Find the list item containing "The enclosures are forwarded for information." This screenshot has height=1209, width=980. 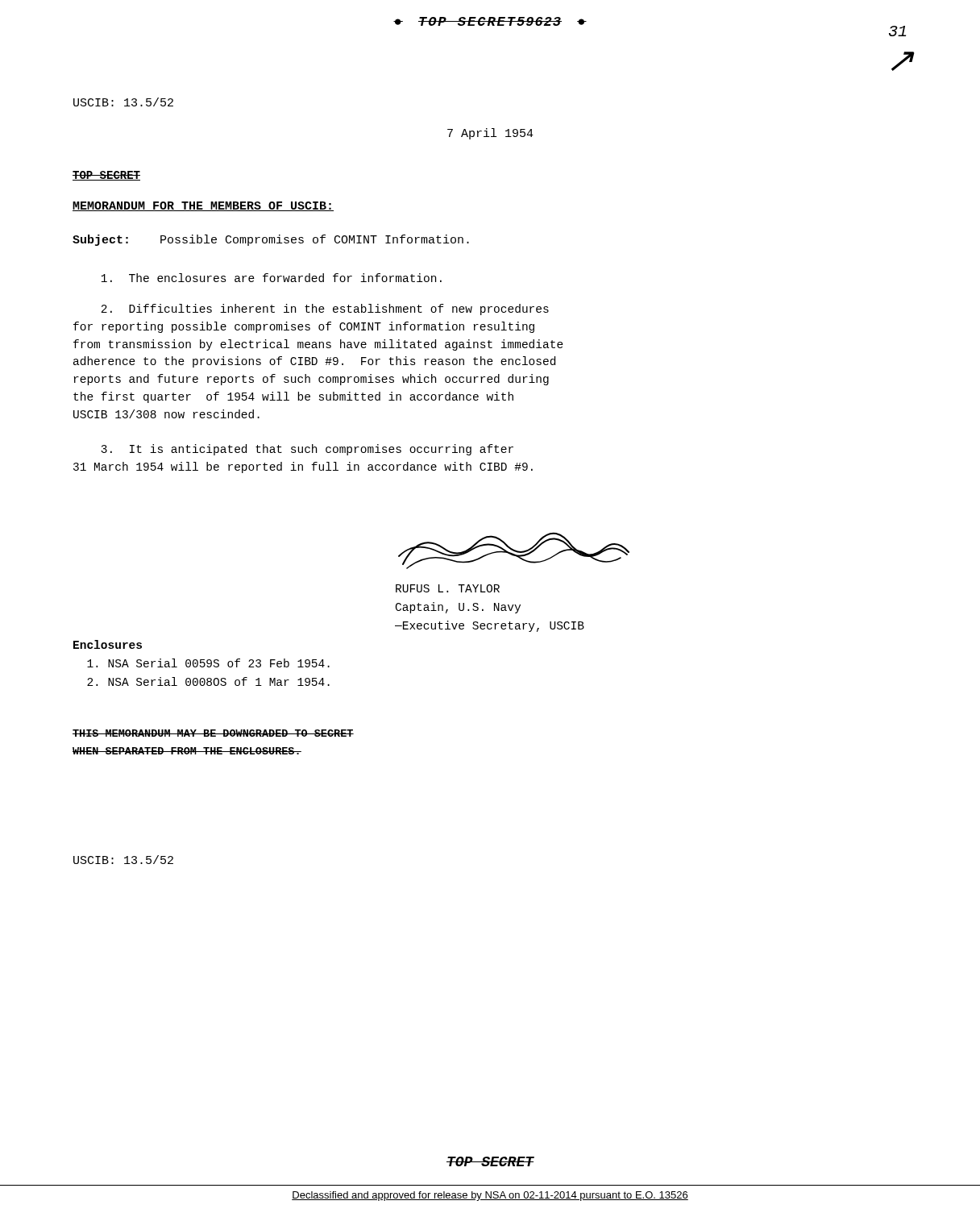(x=258, y=279)
